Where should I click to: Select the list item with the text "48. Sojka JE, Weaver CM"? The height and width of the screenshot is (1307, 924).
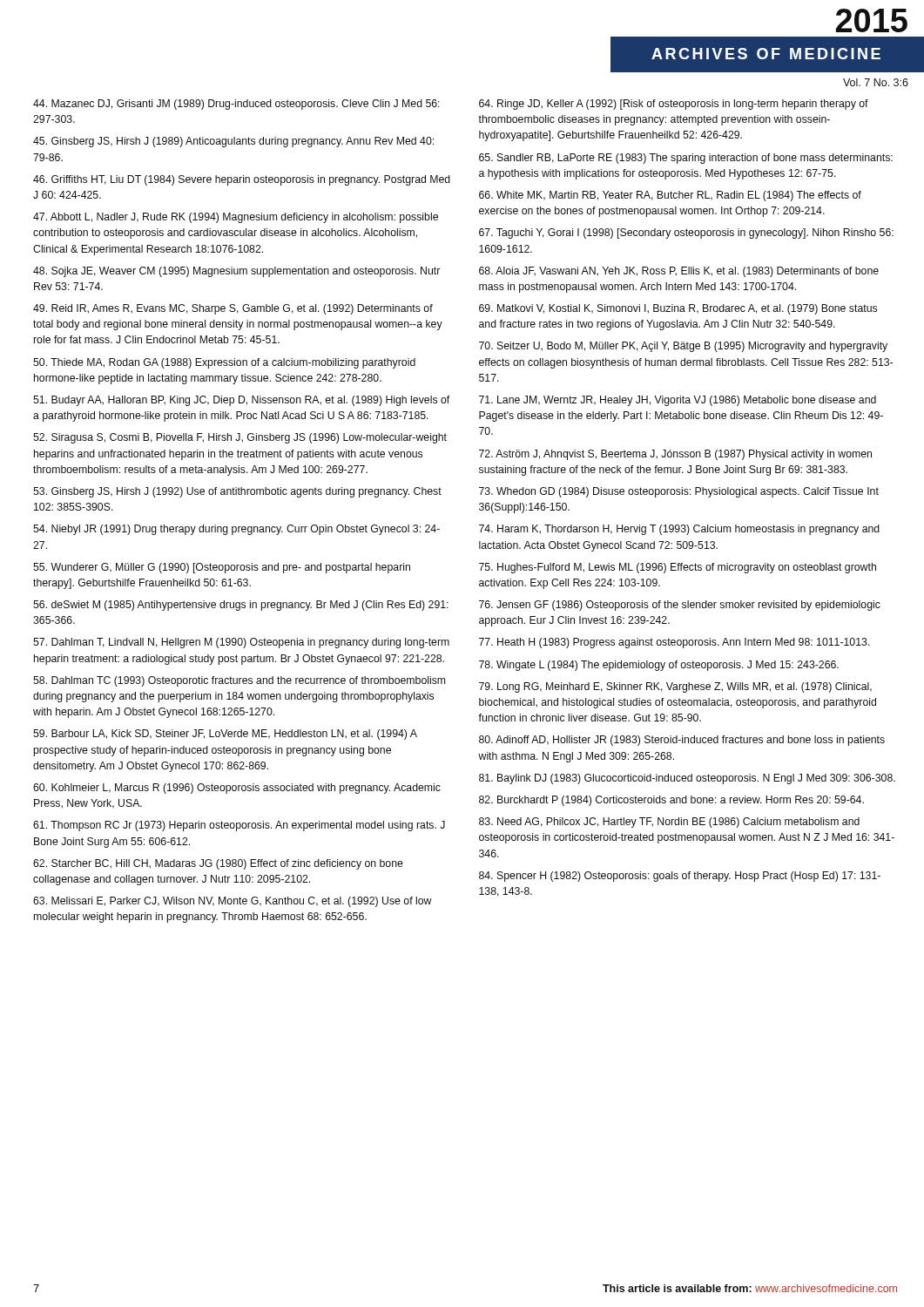point(237,279)
